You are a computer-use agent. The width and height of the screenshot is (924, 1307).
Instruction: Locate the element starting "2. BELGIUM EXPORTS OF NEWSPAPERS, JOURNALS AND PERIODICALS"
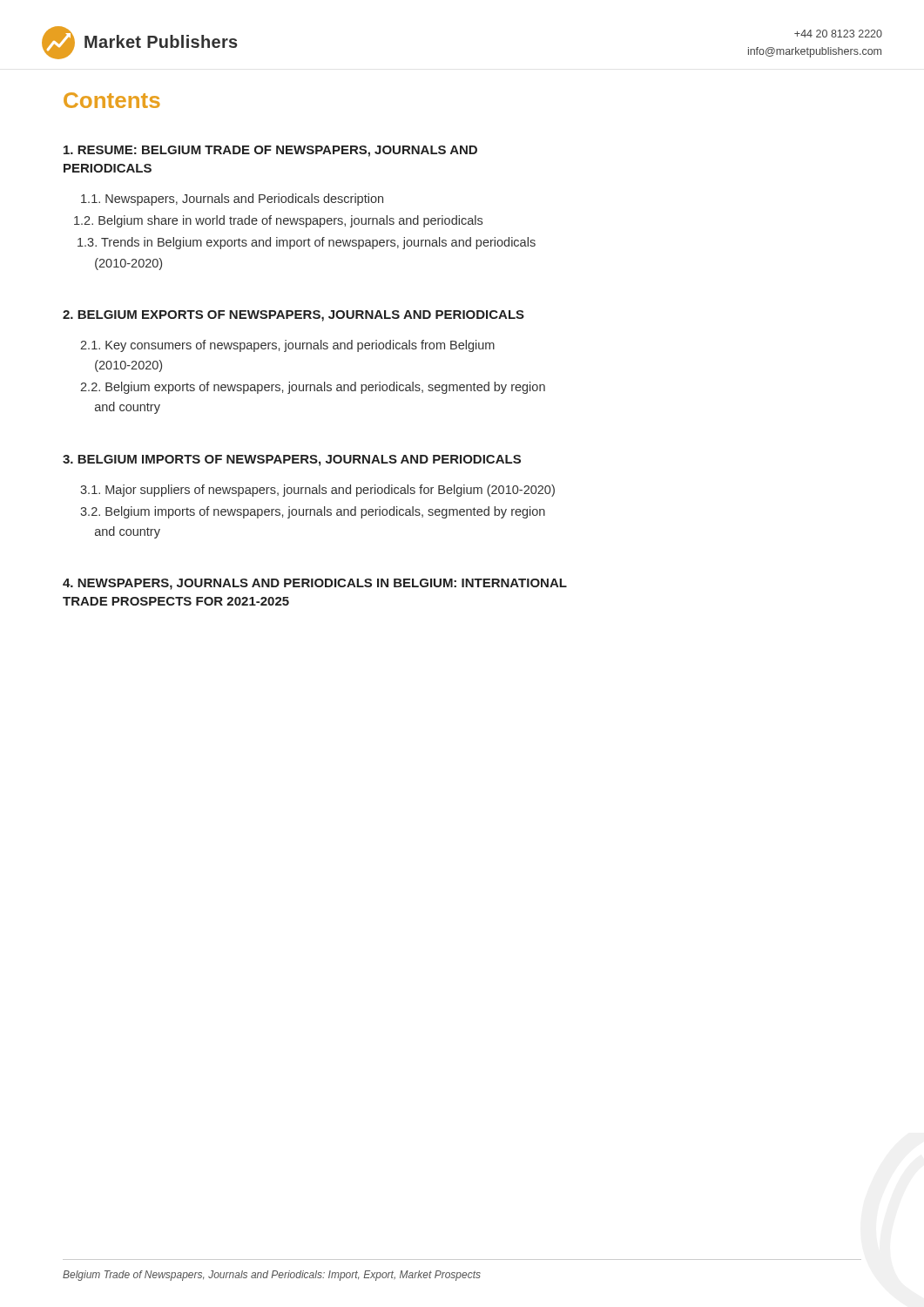[294, 314]
